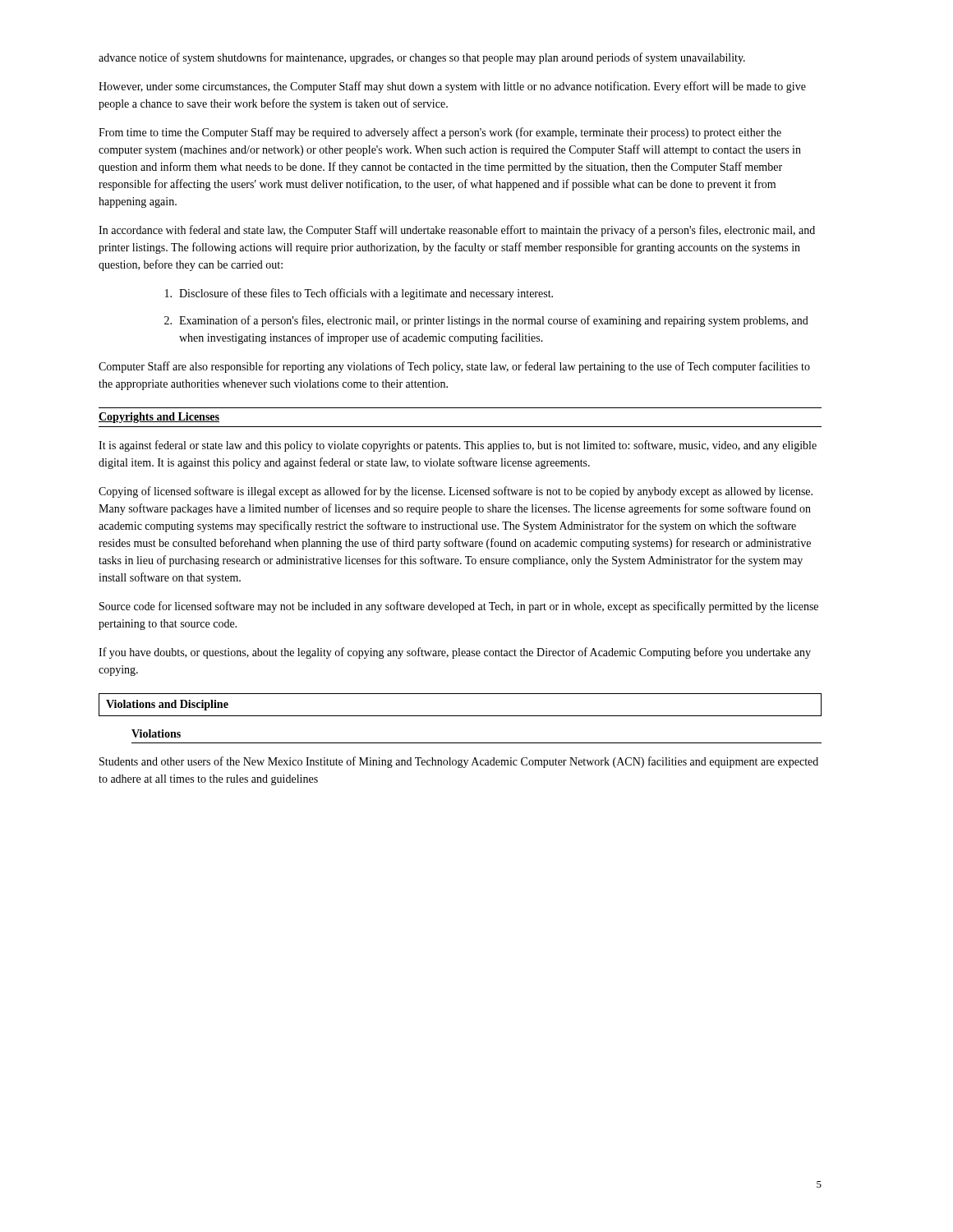The height and width of the screenshot is (1232, 953).
Task: Where does it say "Violations and Discipline"?
Action: pyautogui.click(x=167, y=704)
